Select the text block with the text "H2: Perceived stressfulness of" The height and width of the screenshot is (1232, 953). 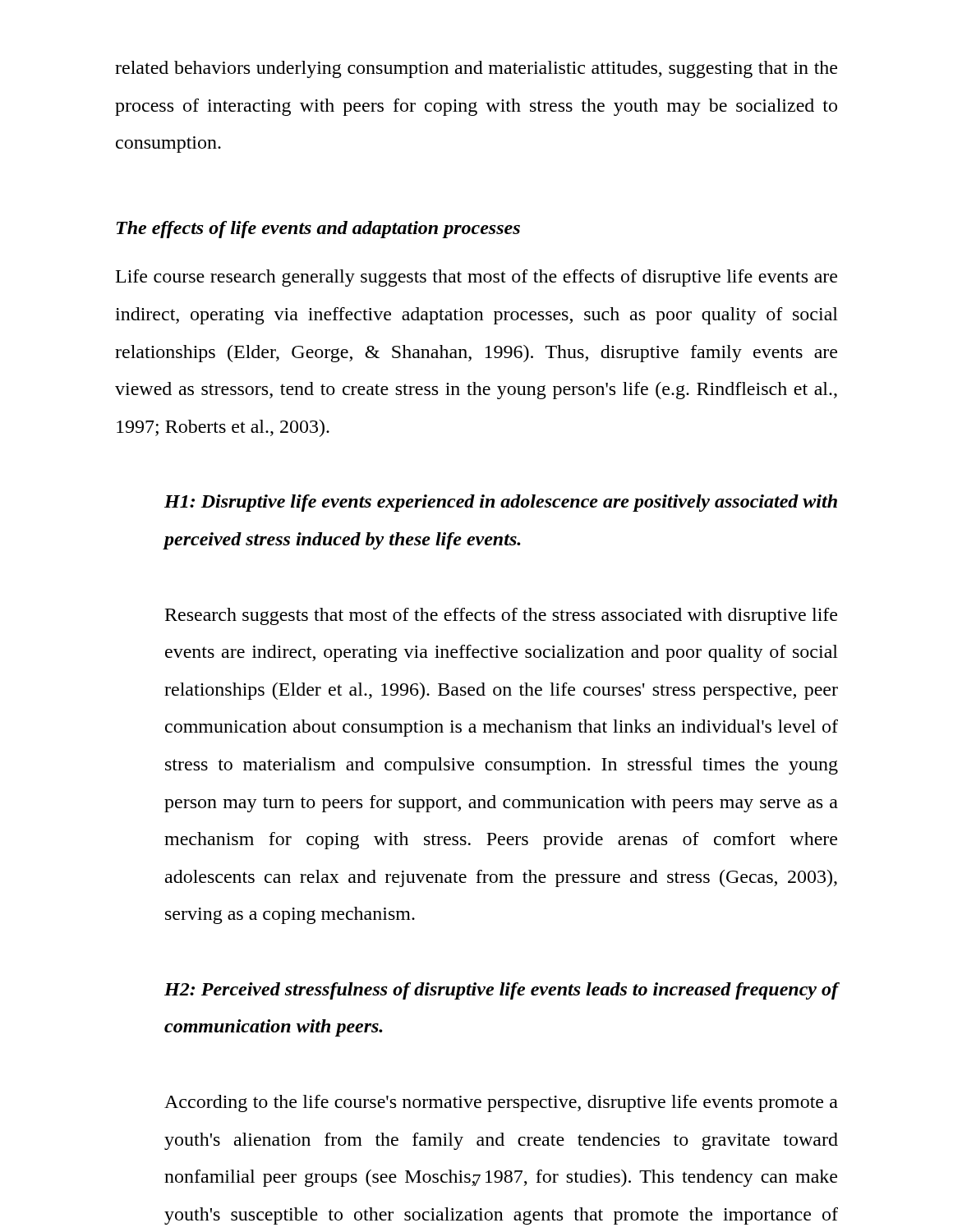501,991
